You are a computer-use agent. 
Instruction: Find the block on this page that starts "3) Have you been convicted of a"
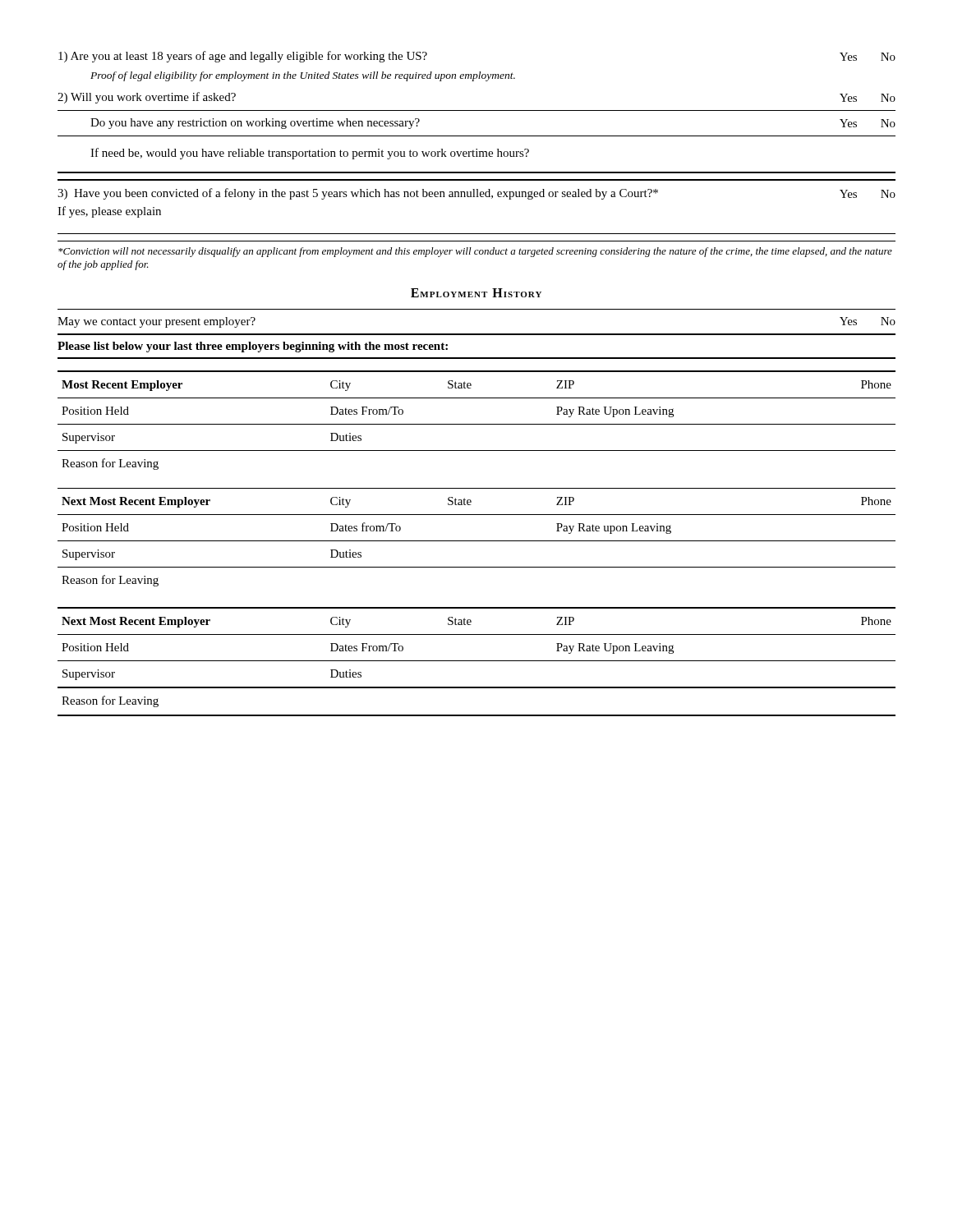pyautogui.click(x=476, y=207)
